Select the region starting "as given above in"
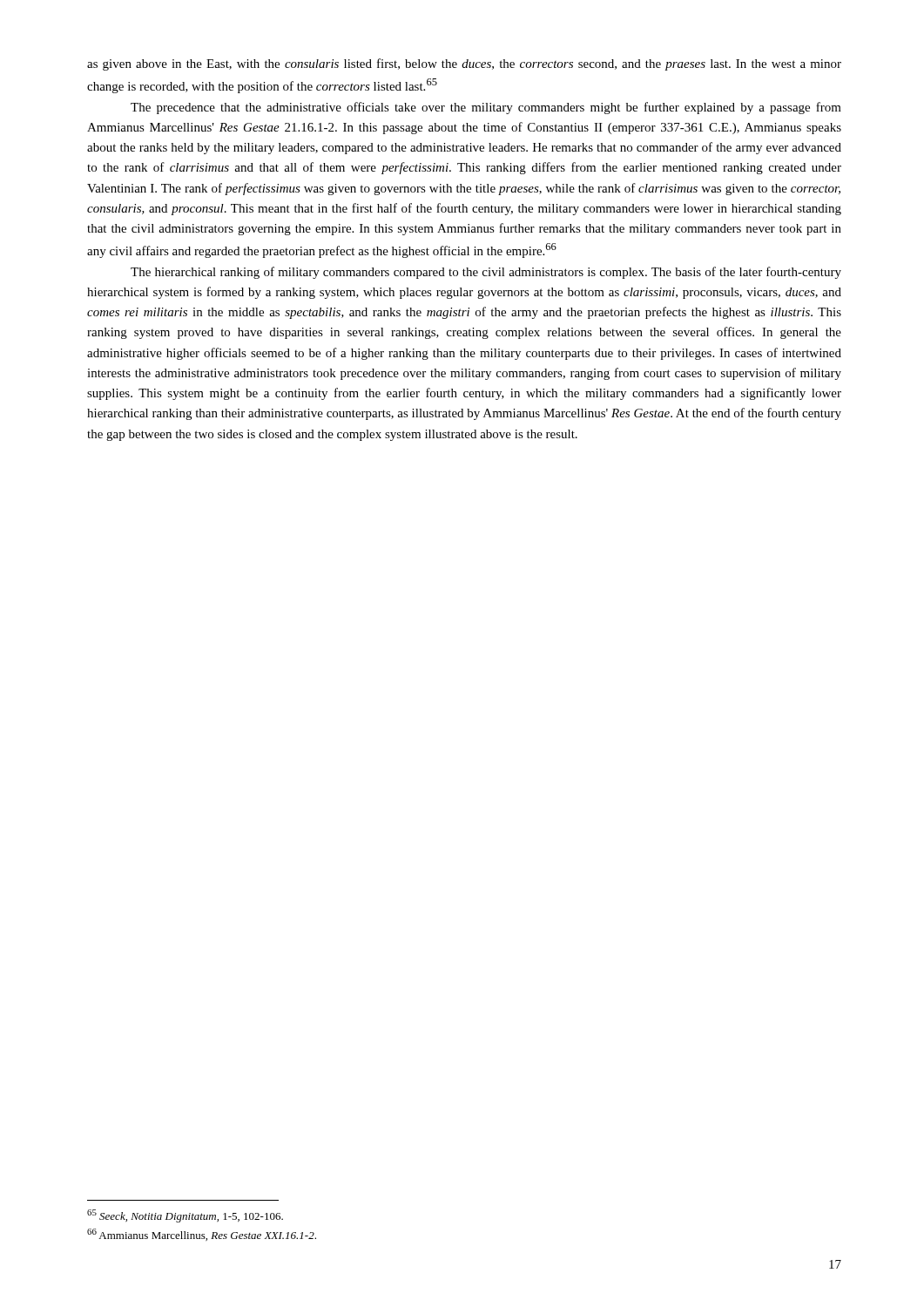 coord(464,249)
